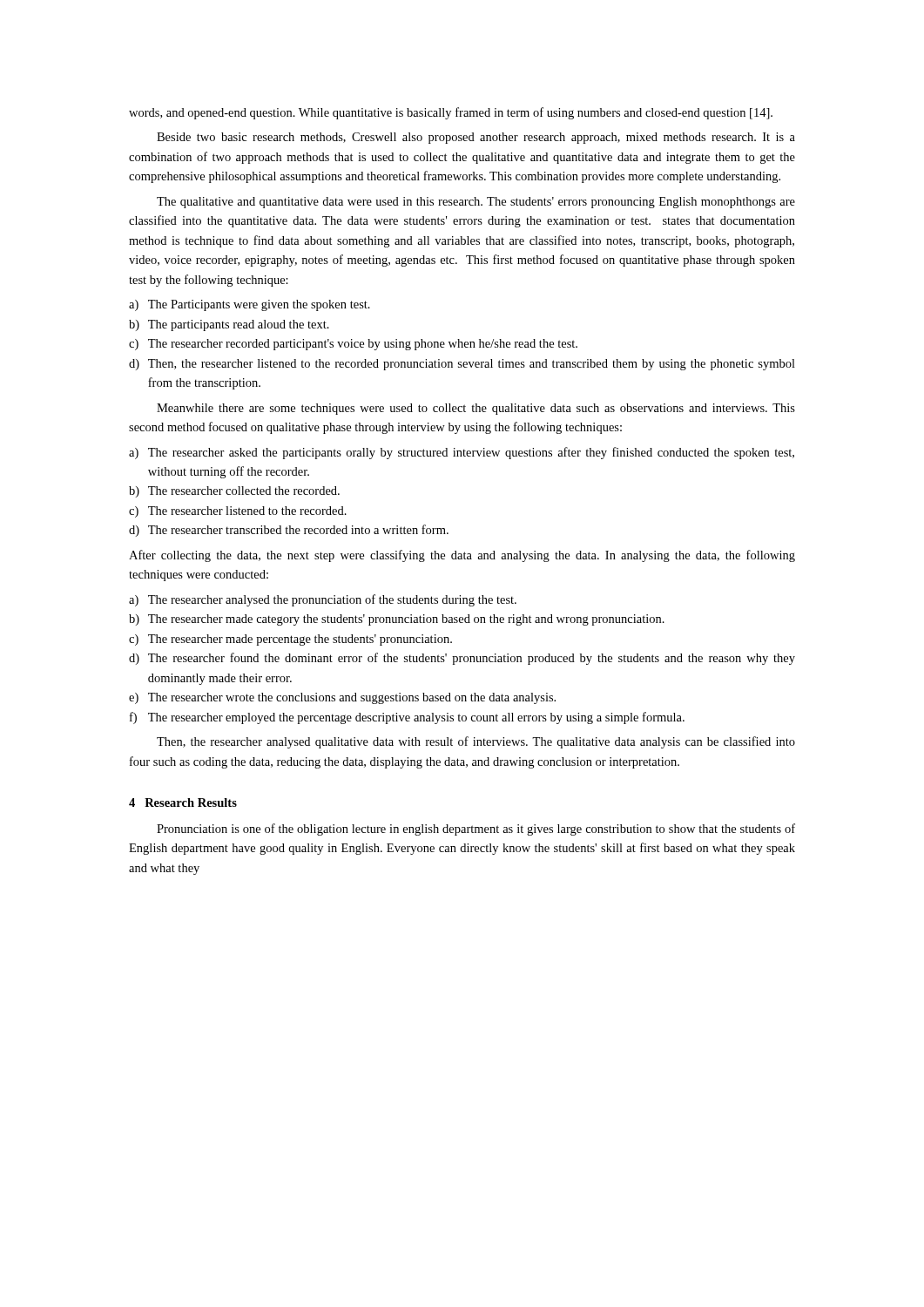This screenshot has width=924, height=1307.
Task: Locate the list item that reads "d) Then, the researcher listened"
Action: (462, 373)
